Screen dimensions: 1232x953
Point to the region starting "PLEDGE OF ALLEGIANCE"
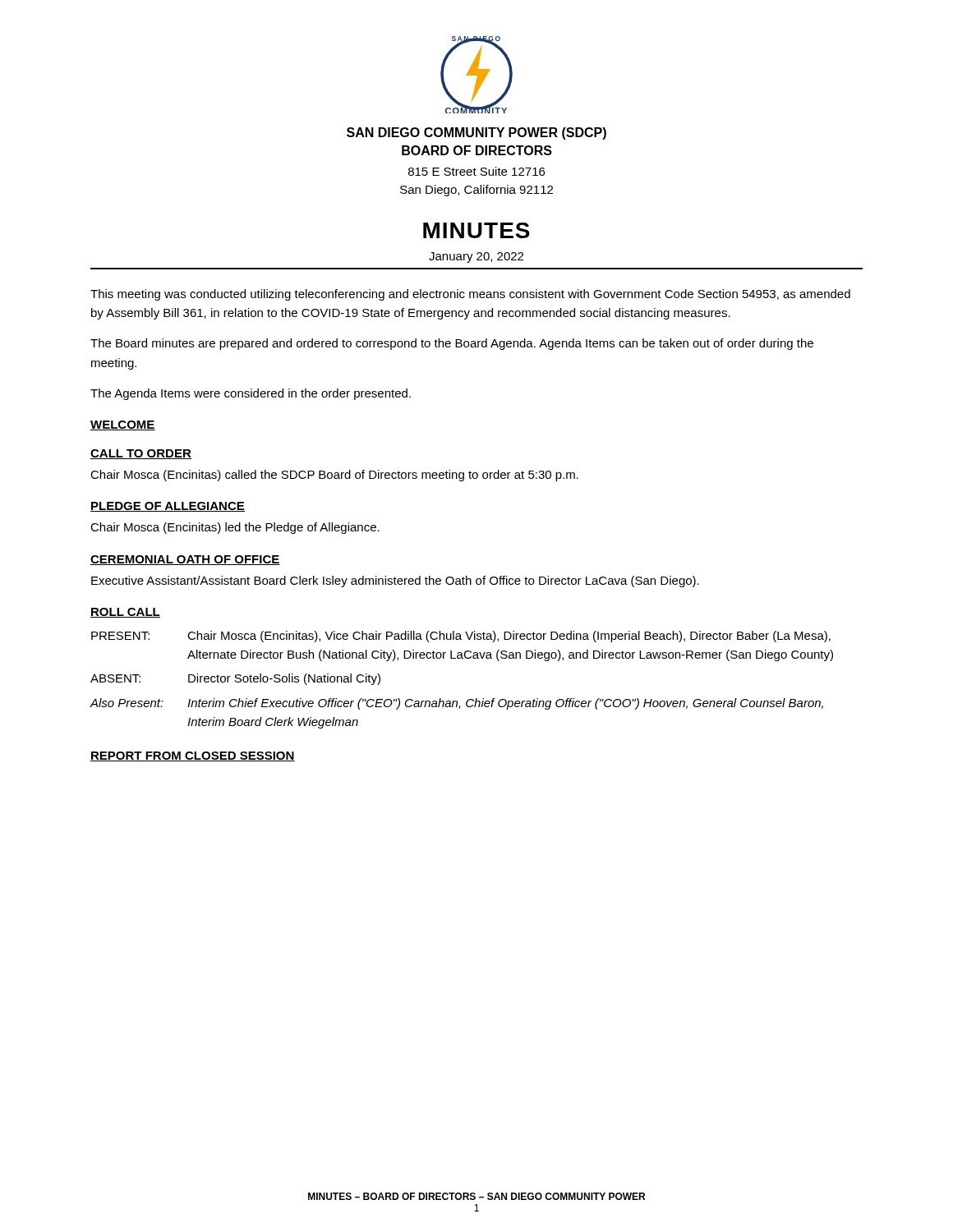(167, 506)
